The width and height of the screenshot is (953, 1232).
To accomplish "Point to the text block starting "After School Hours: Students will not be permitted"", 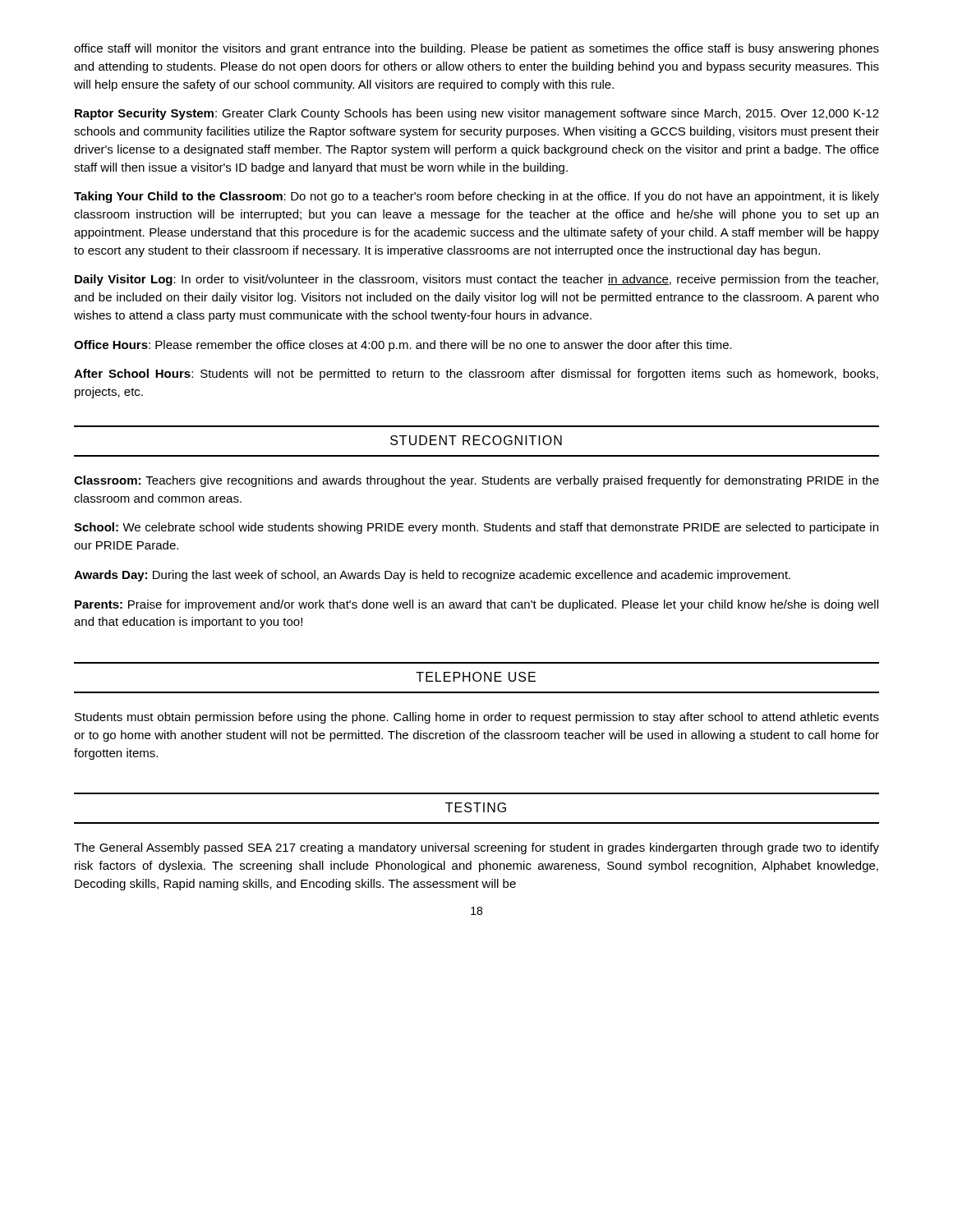I will pyautogui.click(x=476, y=382).
